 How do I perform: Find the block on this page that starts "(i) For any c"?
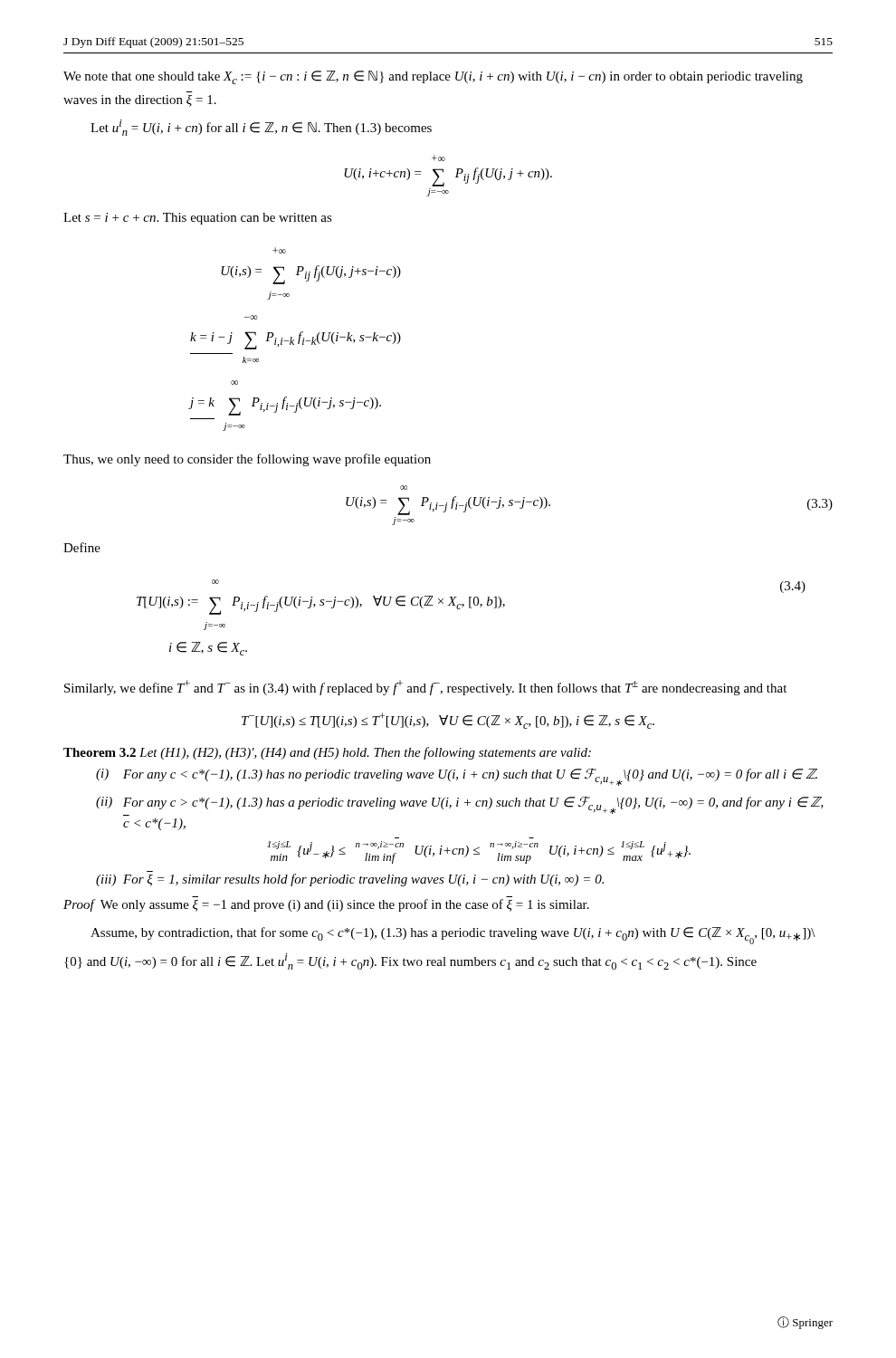click(x=457, y=776)
